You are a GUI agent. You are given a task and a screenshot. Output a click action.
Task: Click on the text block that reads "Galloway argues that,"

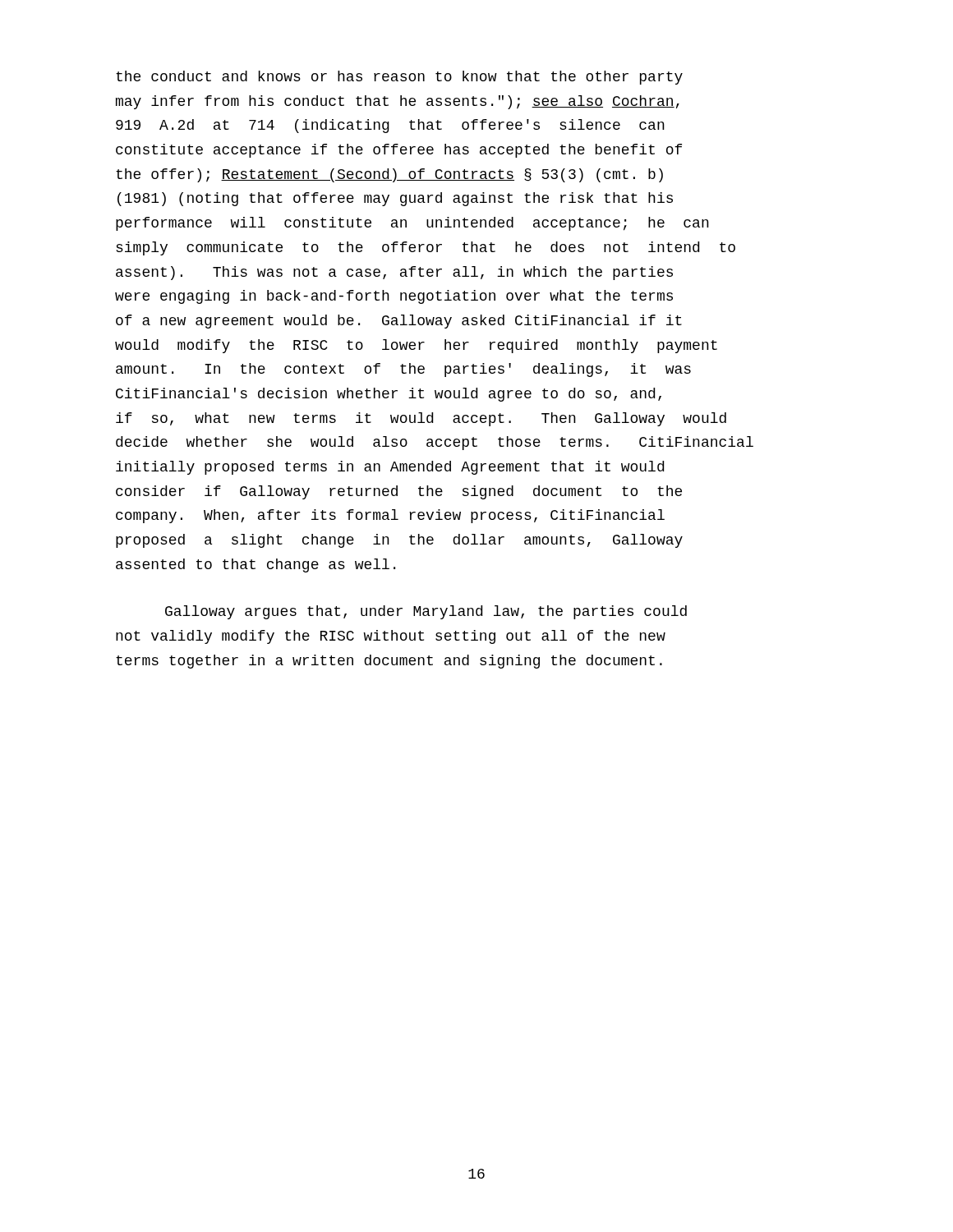point(401,637)
